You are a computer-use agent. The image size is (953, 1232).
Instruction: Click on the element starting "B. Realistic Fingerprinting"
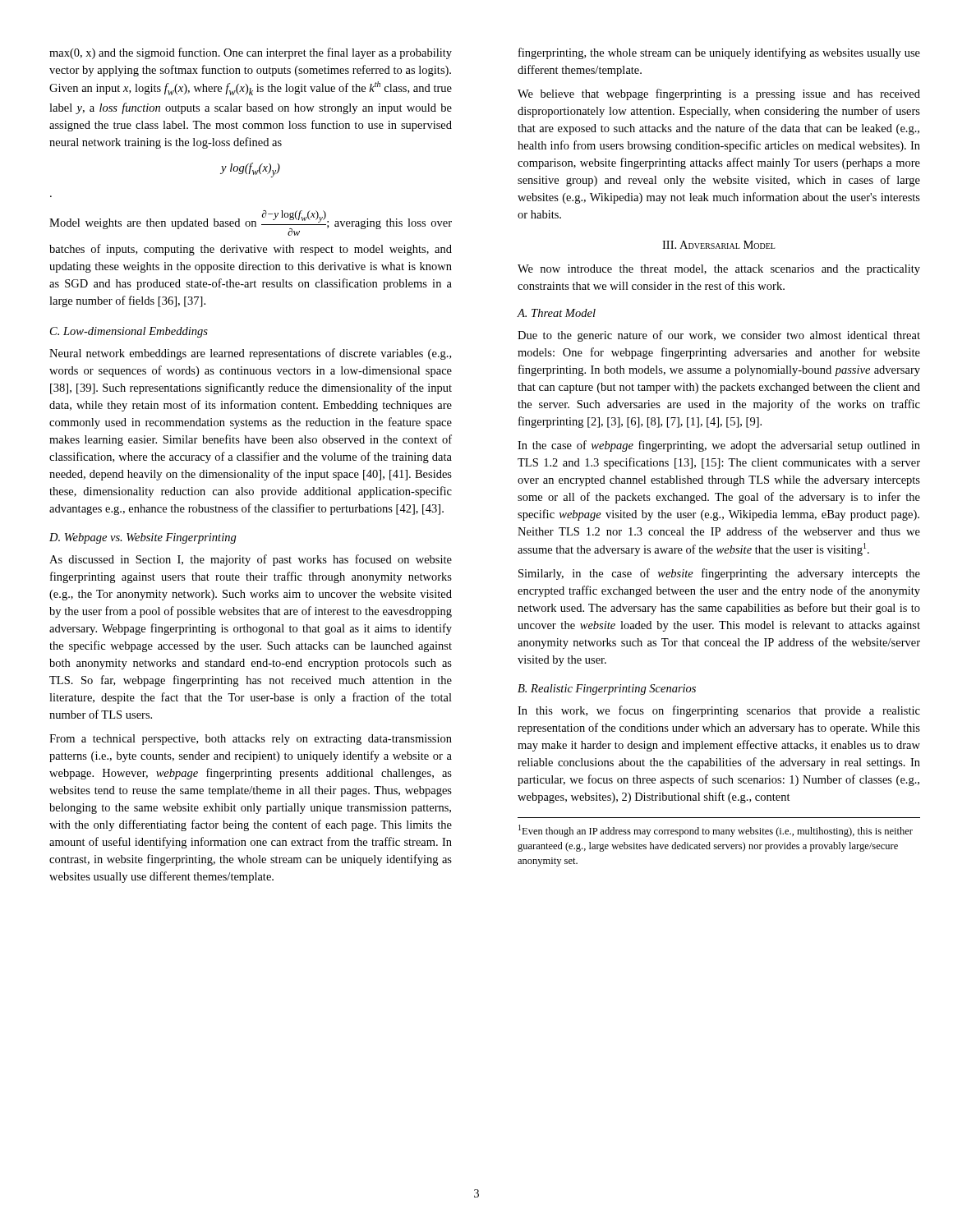tap(607, 689)
